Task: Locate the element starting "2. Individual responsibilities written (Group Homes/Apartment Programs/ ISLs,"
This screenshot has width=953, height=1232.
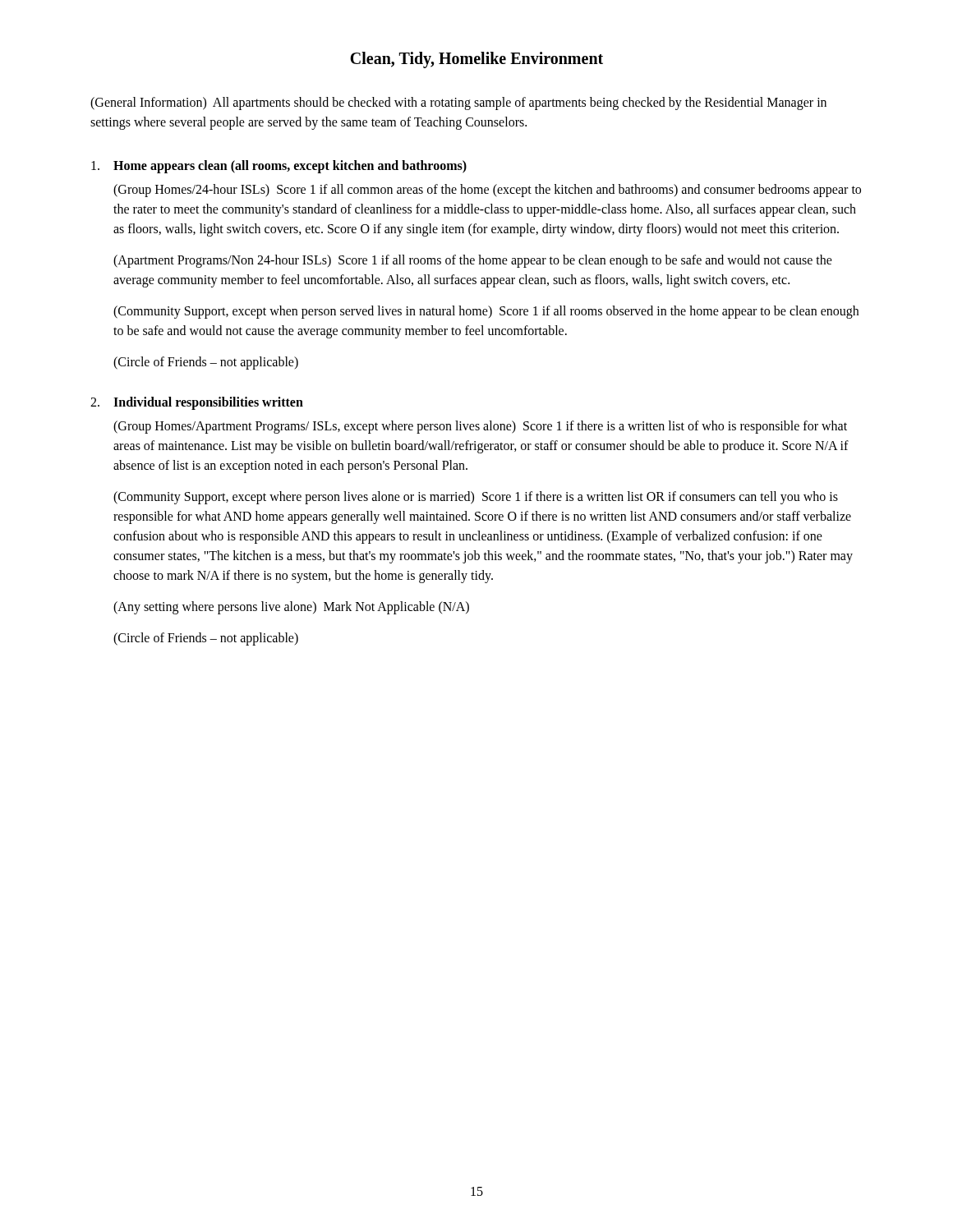Action: coord(476,522)
